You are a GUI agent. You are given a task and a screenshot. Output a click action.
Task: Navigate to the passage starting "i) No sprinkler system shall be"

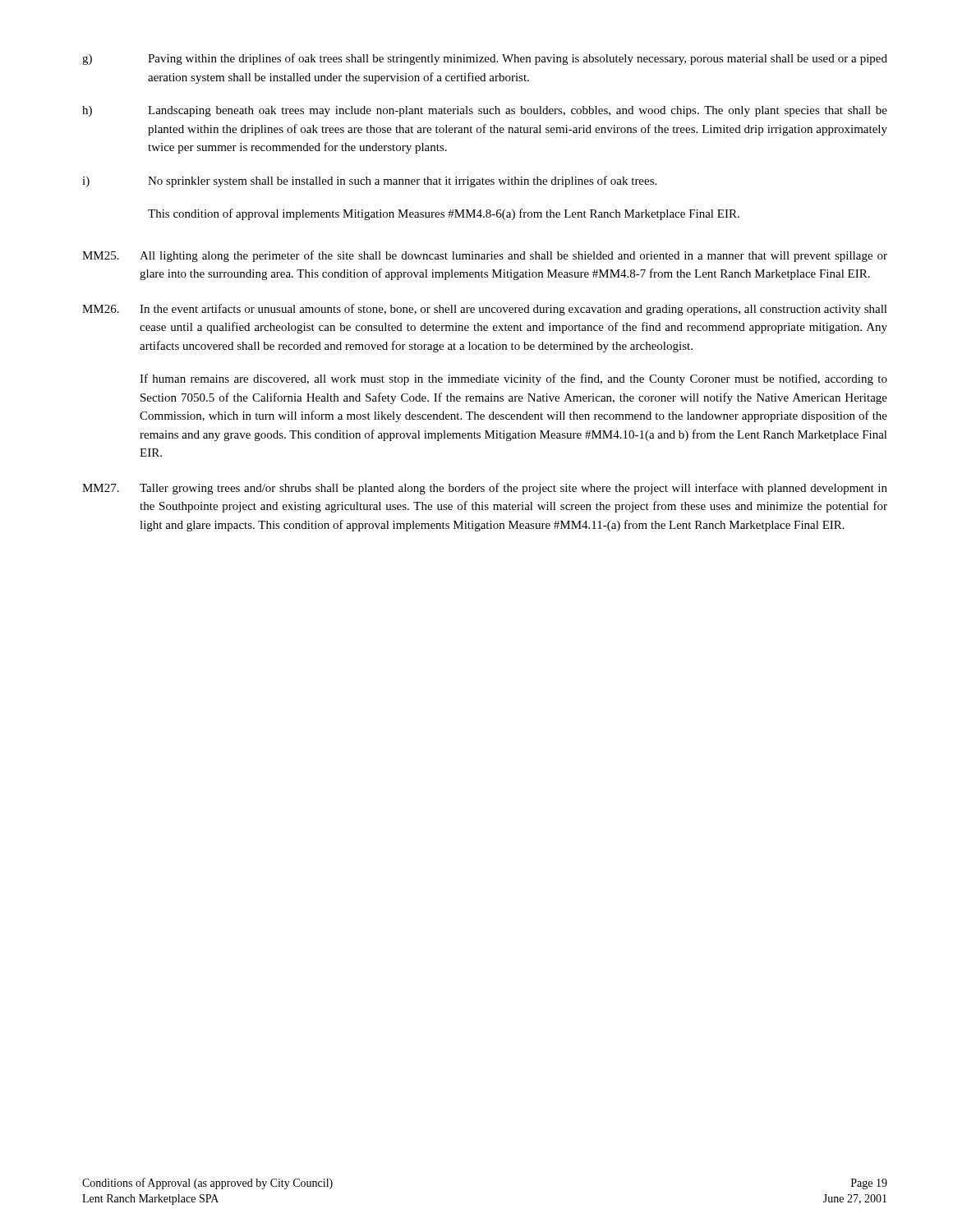485,180
